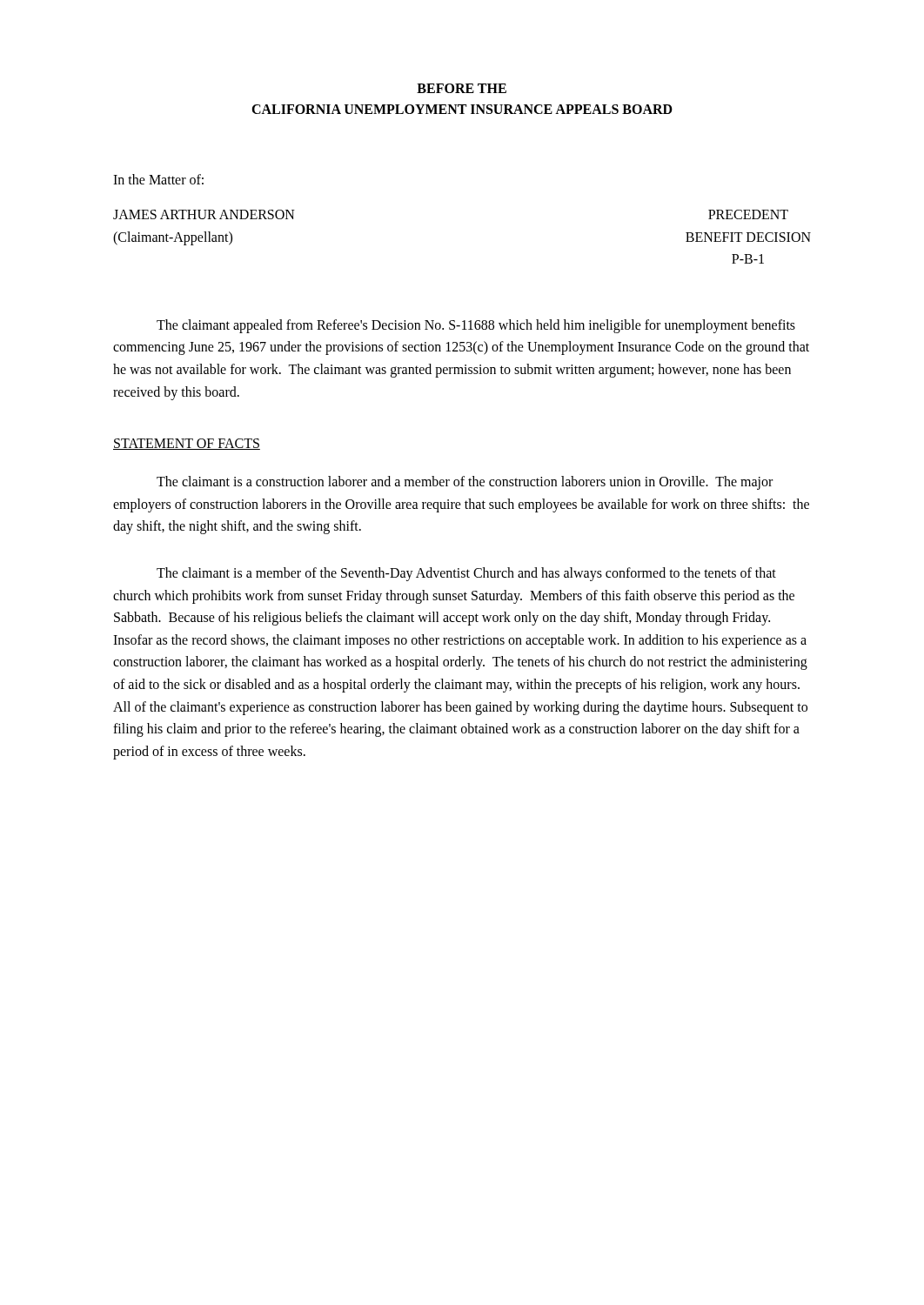Navigate to the passage starting "BEFORE THE CALIFORNIA UNEMPLOYMENT"
Viewport: 924px width, 1305px height.
point(462,99)
